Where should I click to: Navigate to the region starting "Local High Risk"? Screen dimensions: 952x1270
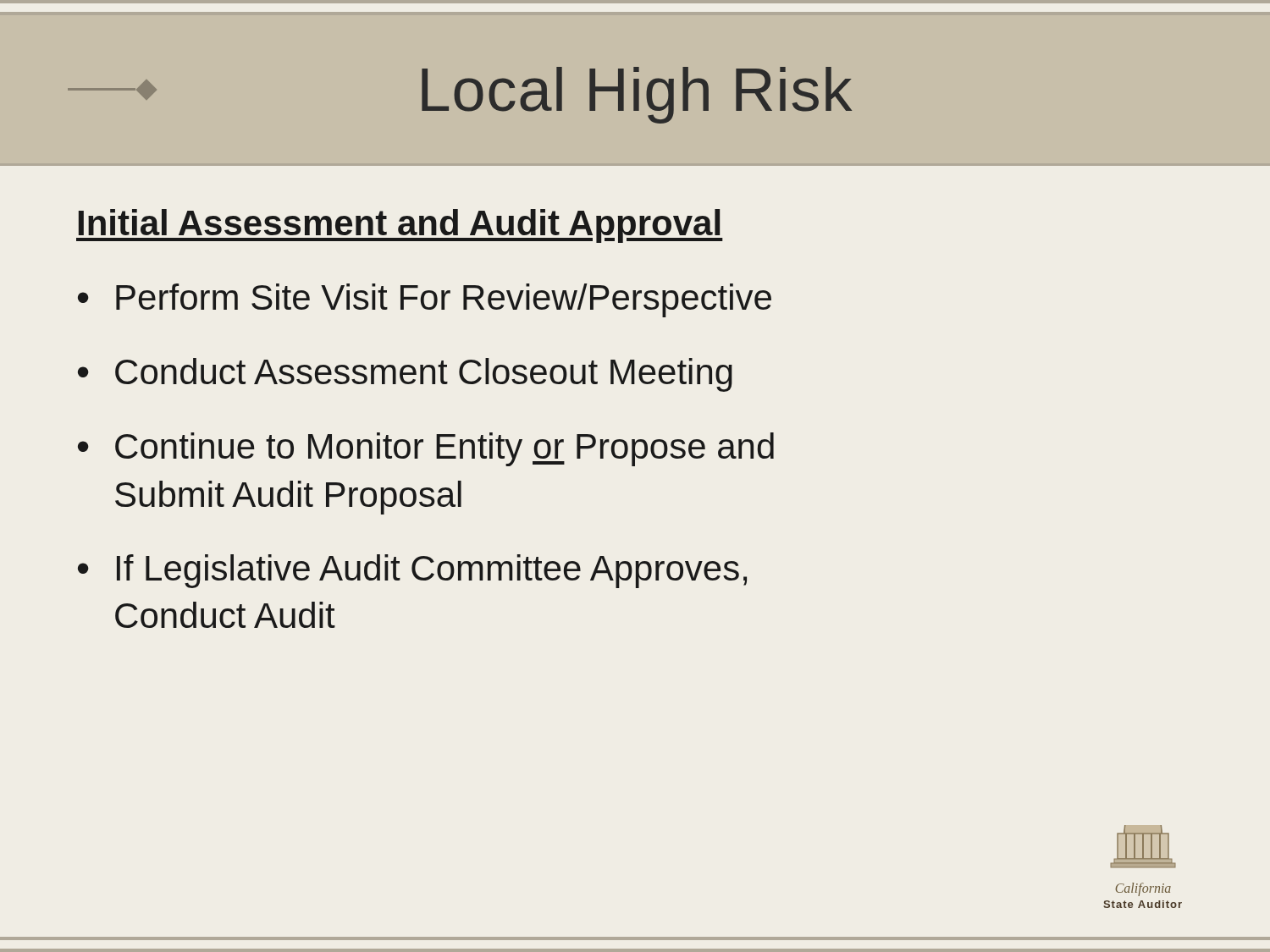pyautogui.click(x=635, y=89)
